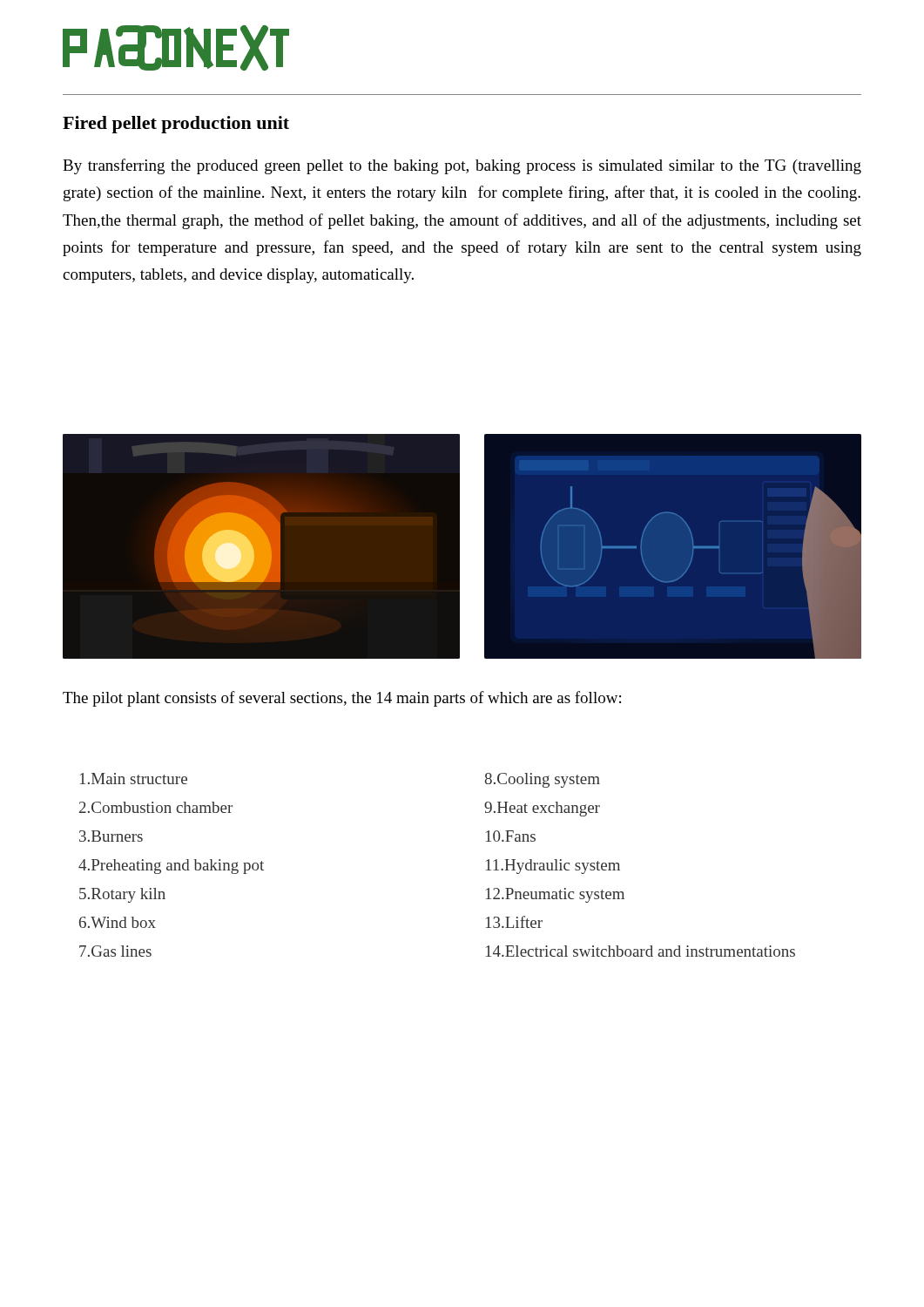
Task: Select the list item that reads "12.Pneumatic system"
Action: pyautogui.click(x=554, y=894)
